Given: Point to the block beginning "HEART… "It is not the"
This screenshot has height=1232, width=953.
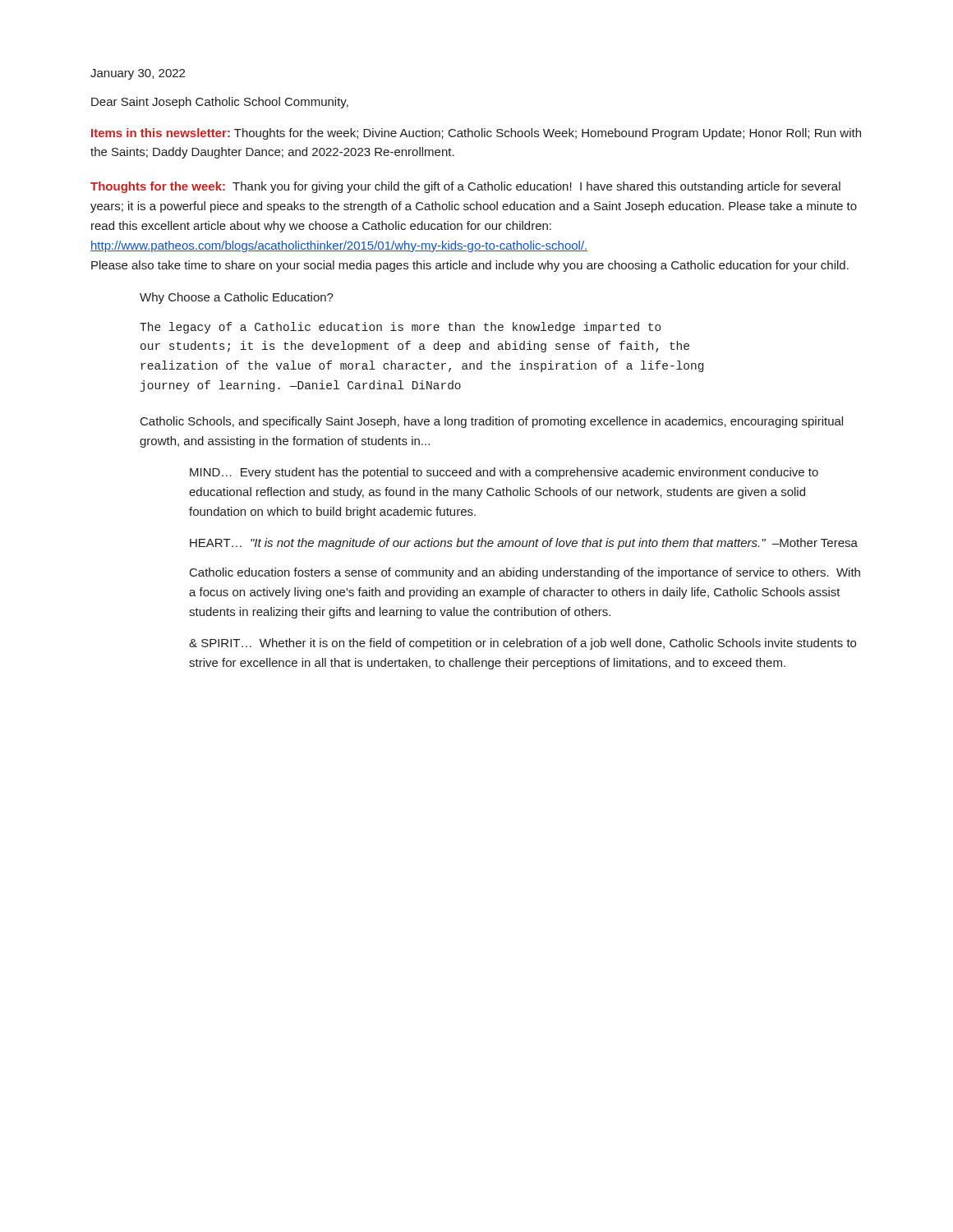Looking at the screenshot, I should [x=523, y=543].
